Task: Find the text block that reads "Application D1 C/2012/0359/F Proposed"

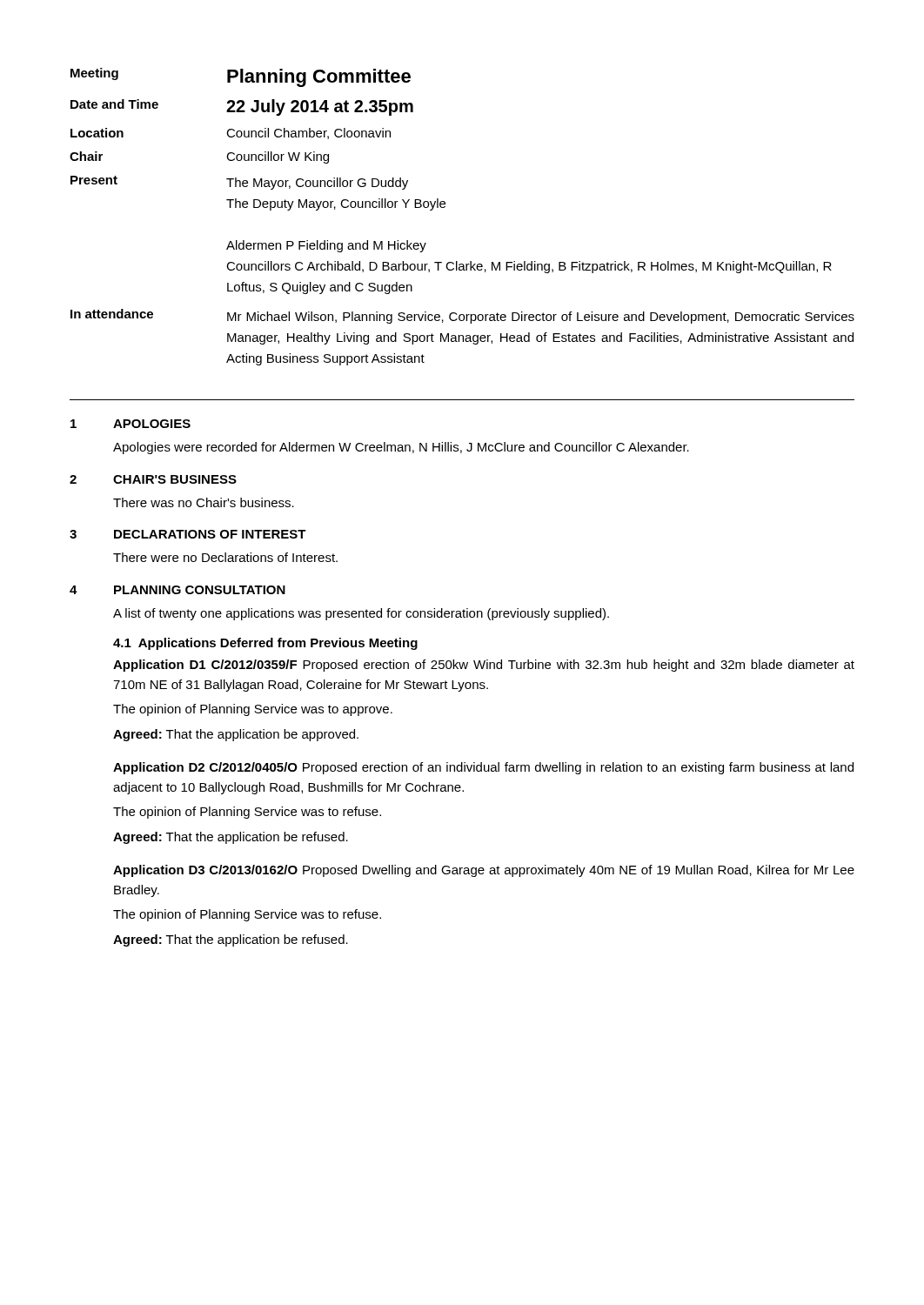Action: pos(484,674)
